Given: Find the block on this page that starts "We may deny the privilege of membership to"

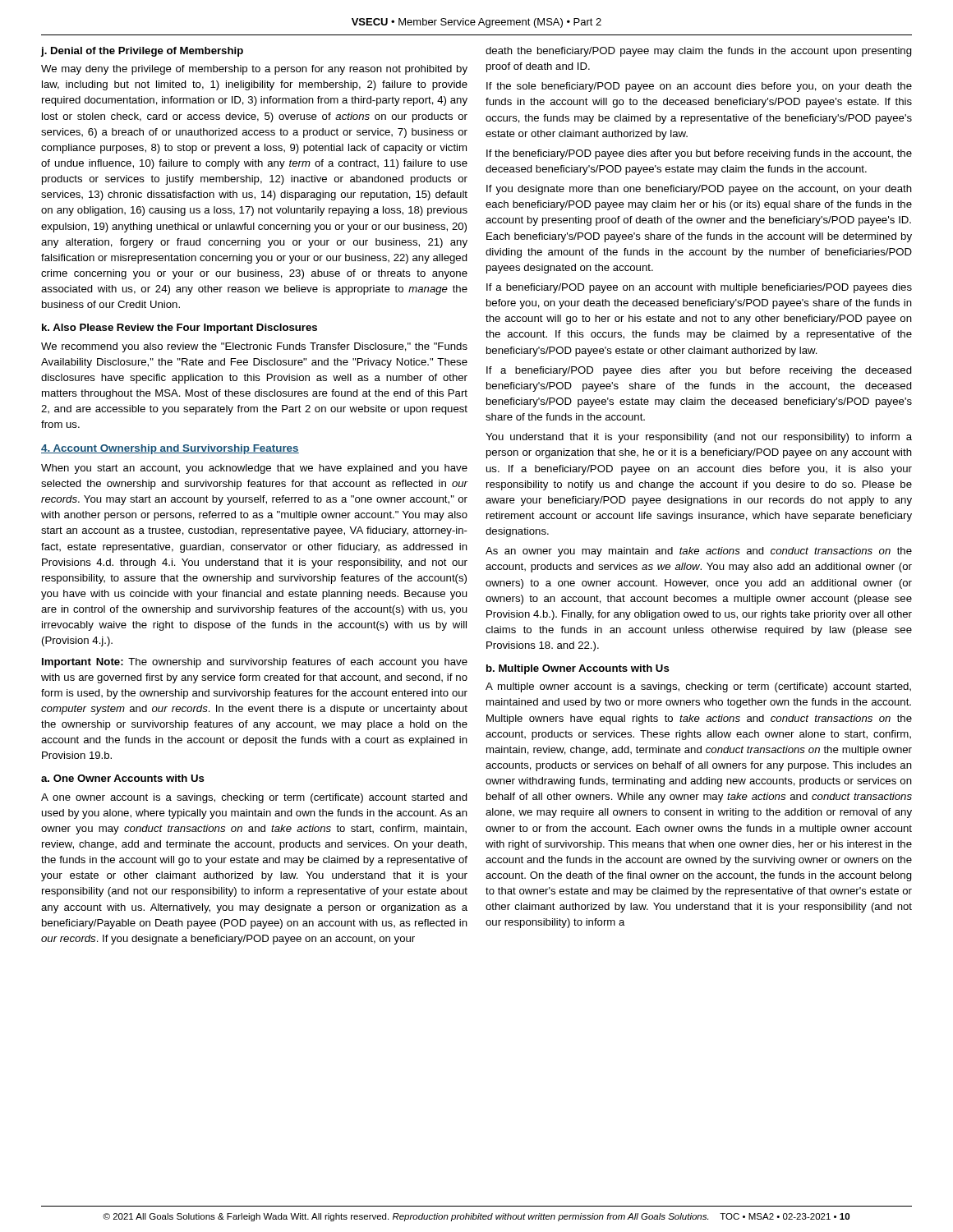Looking at the screenshot, I should pyautogui.click(x=254, y=187).
